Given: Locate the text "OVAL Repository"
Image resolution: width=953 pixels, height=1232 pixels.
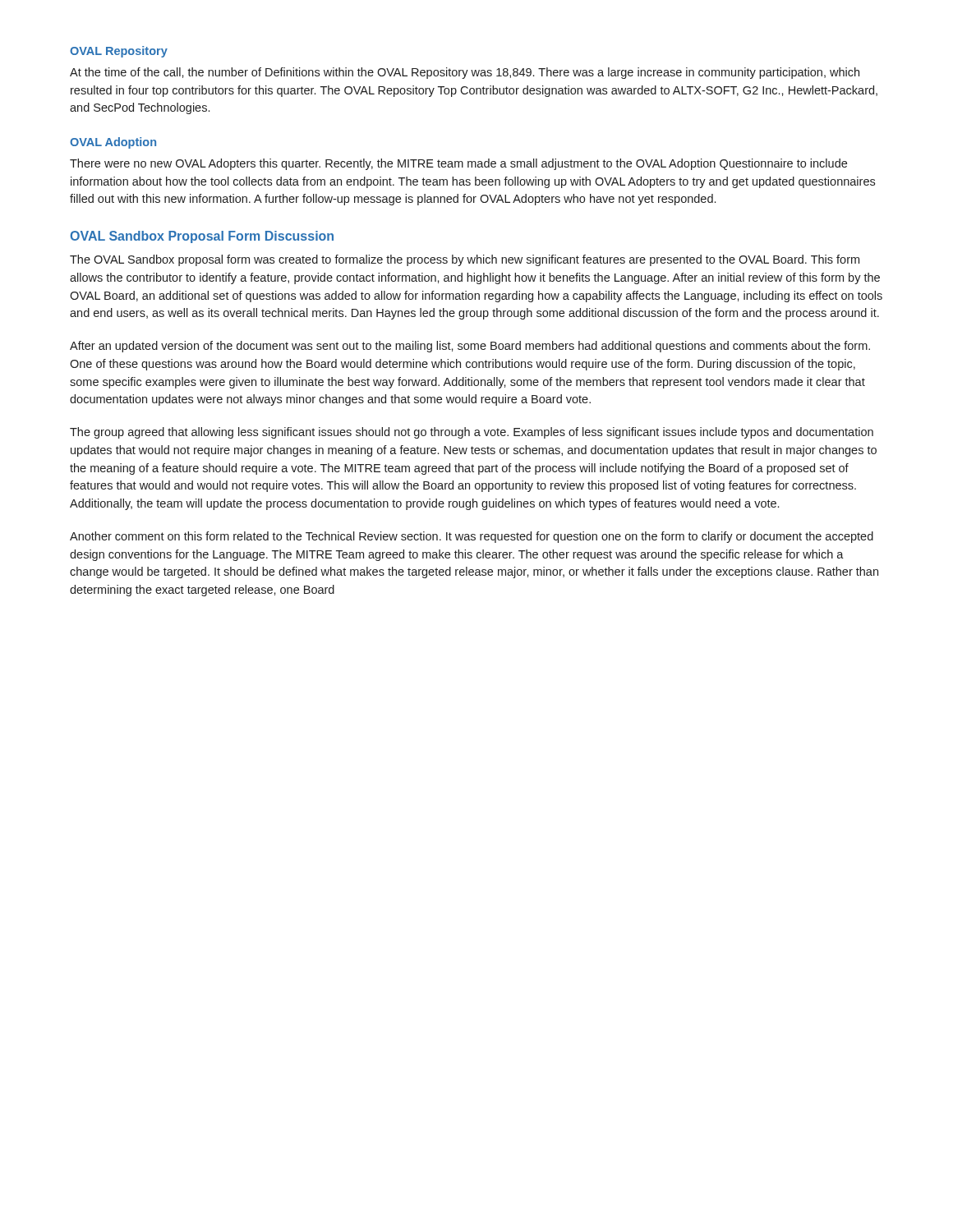Looking at the screenshot, I should coord(119,51).
